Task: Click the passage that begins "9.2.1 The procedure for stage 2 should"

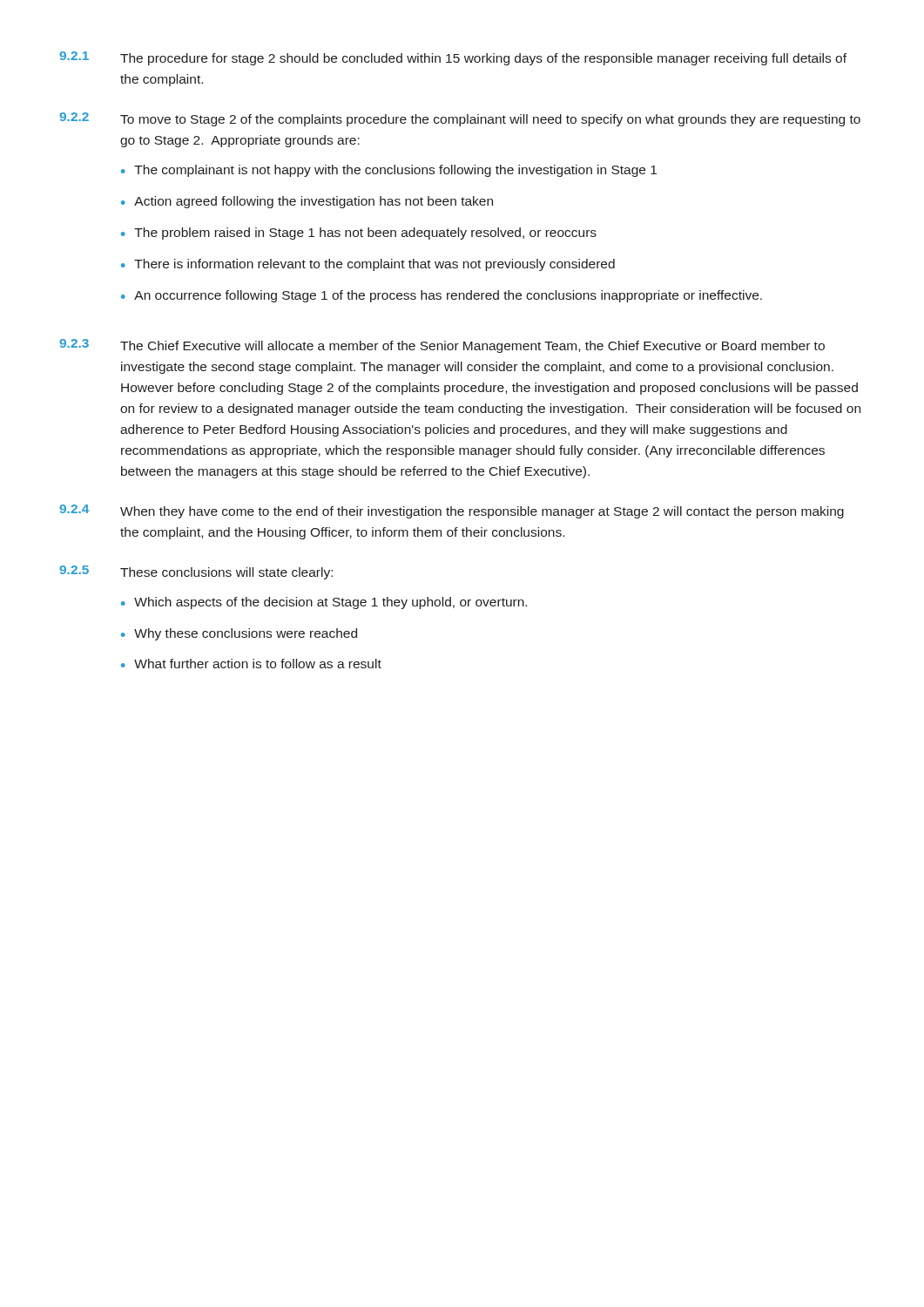Action: click(x=462, y=69)
